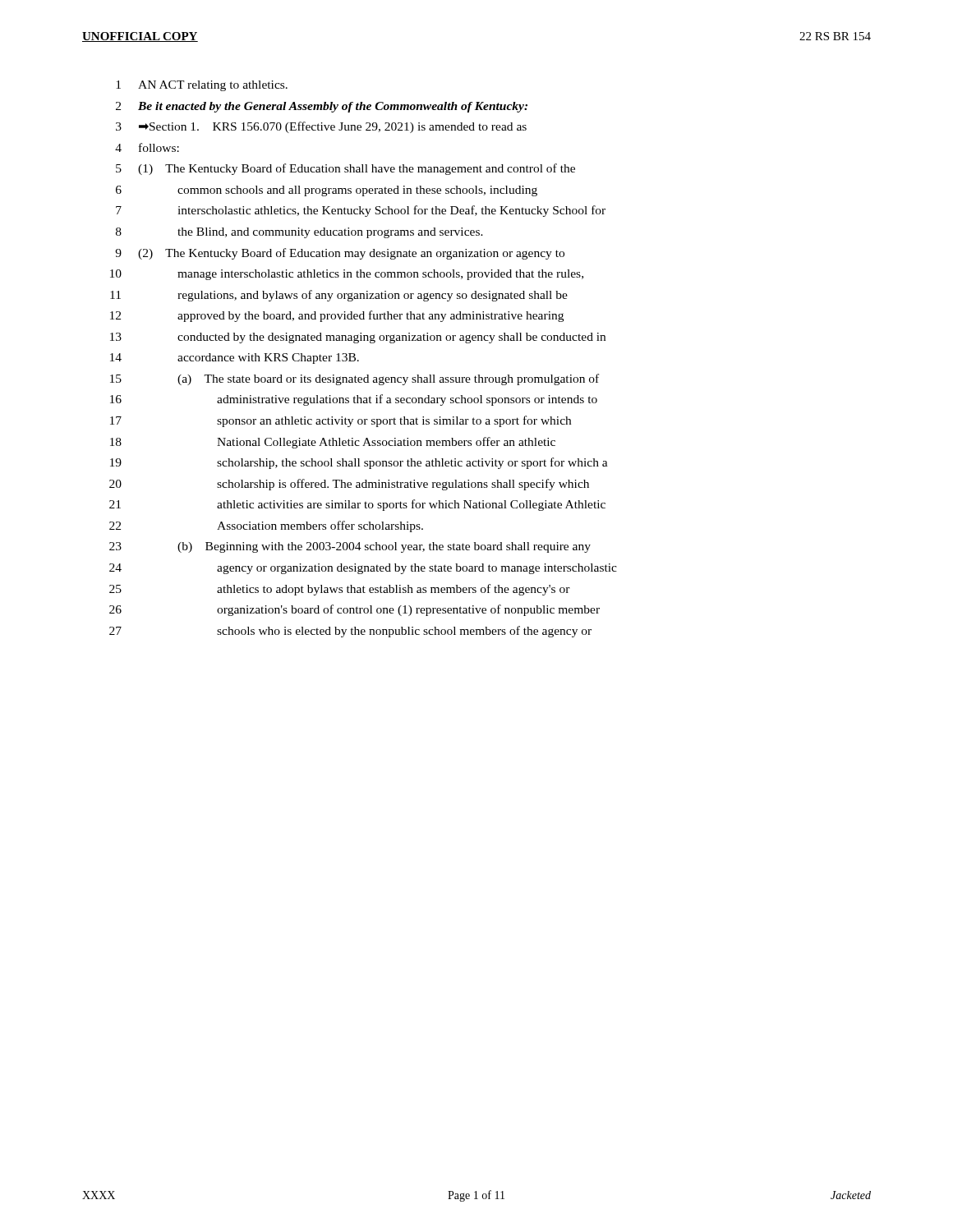Select the text block starting "19 scholarship, the school shall"
Image resolution: width=953 pixels, height=1232 pixels.
pos(476,462)
